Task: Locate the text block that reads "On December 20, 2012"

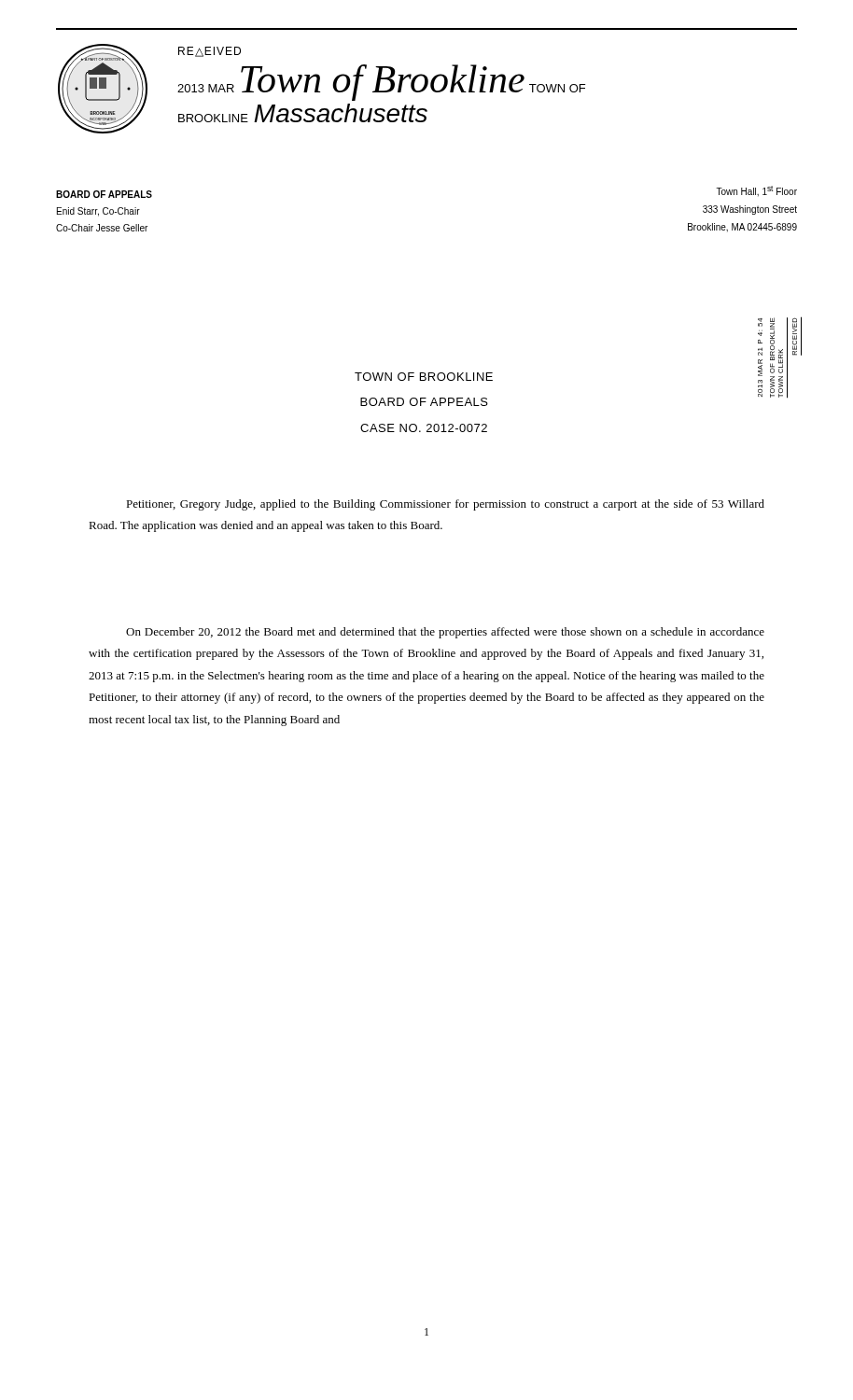Action: [x=426, y=675]
